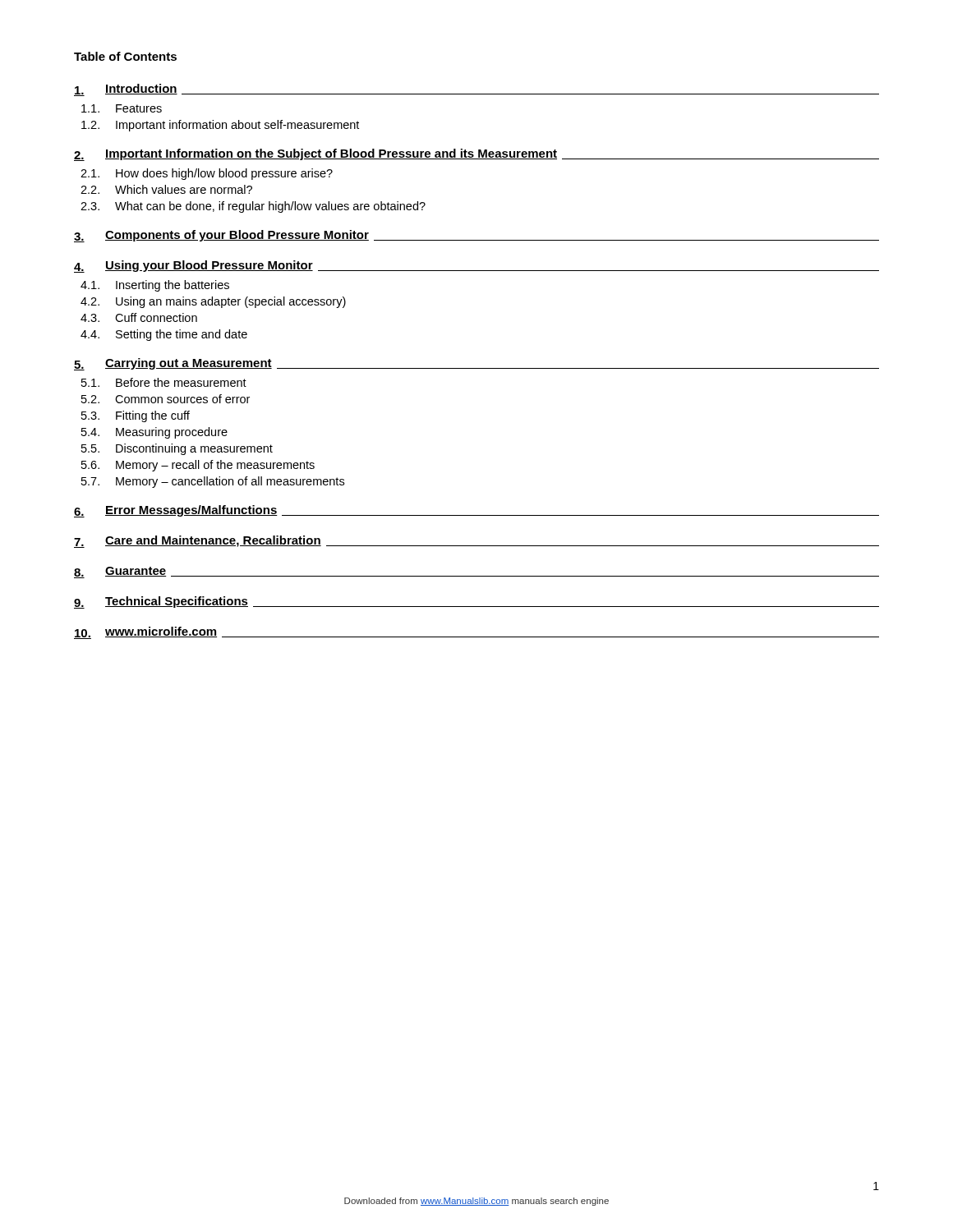Navigate to the region starting "6. Error Messages/Malfunctions"
The height and width of the screenshot is (1232, 953).
(476, 510)
